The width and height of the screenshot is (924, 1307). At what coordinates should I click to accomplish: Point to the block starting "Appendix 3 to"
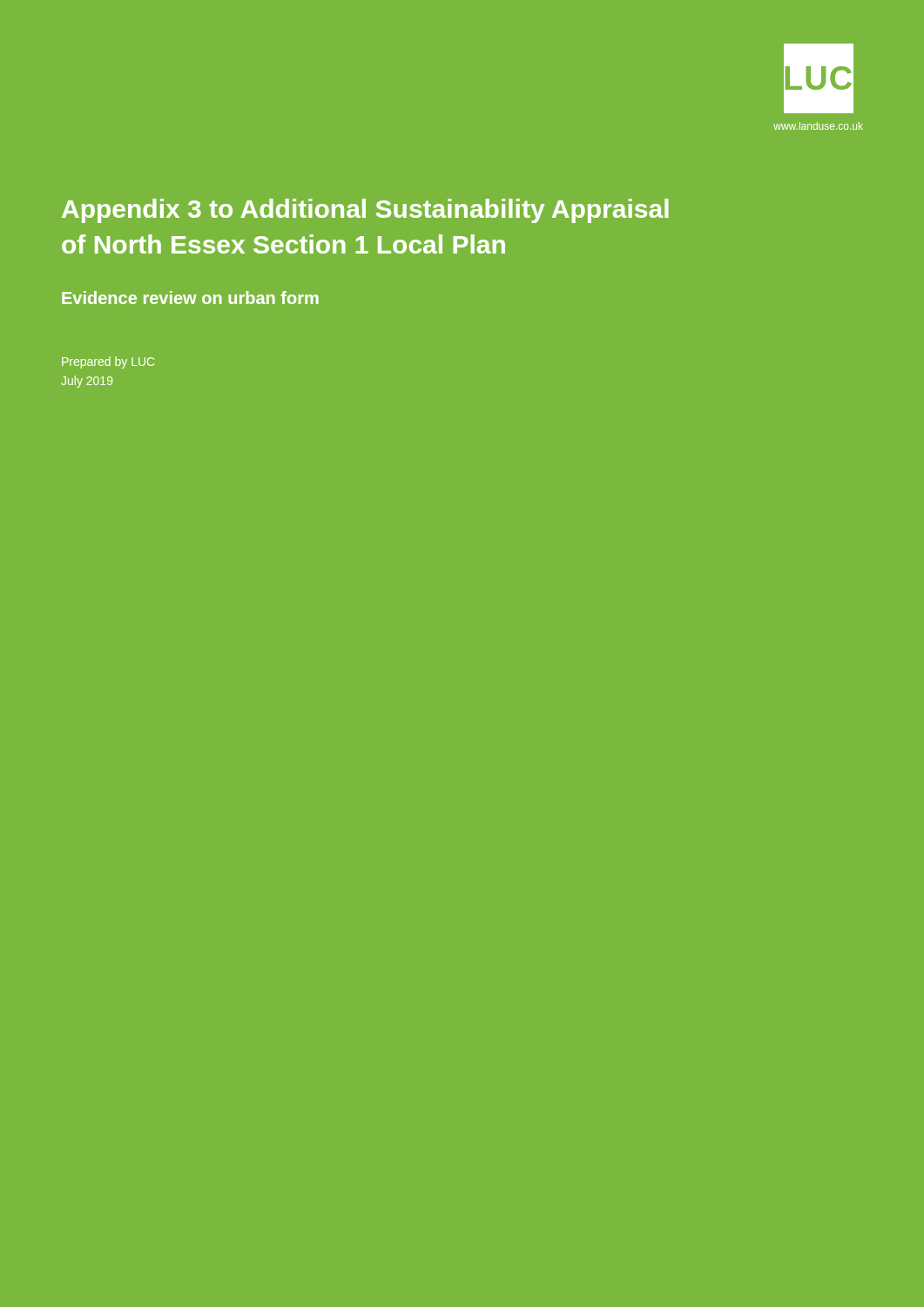coord(366,226)
